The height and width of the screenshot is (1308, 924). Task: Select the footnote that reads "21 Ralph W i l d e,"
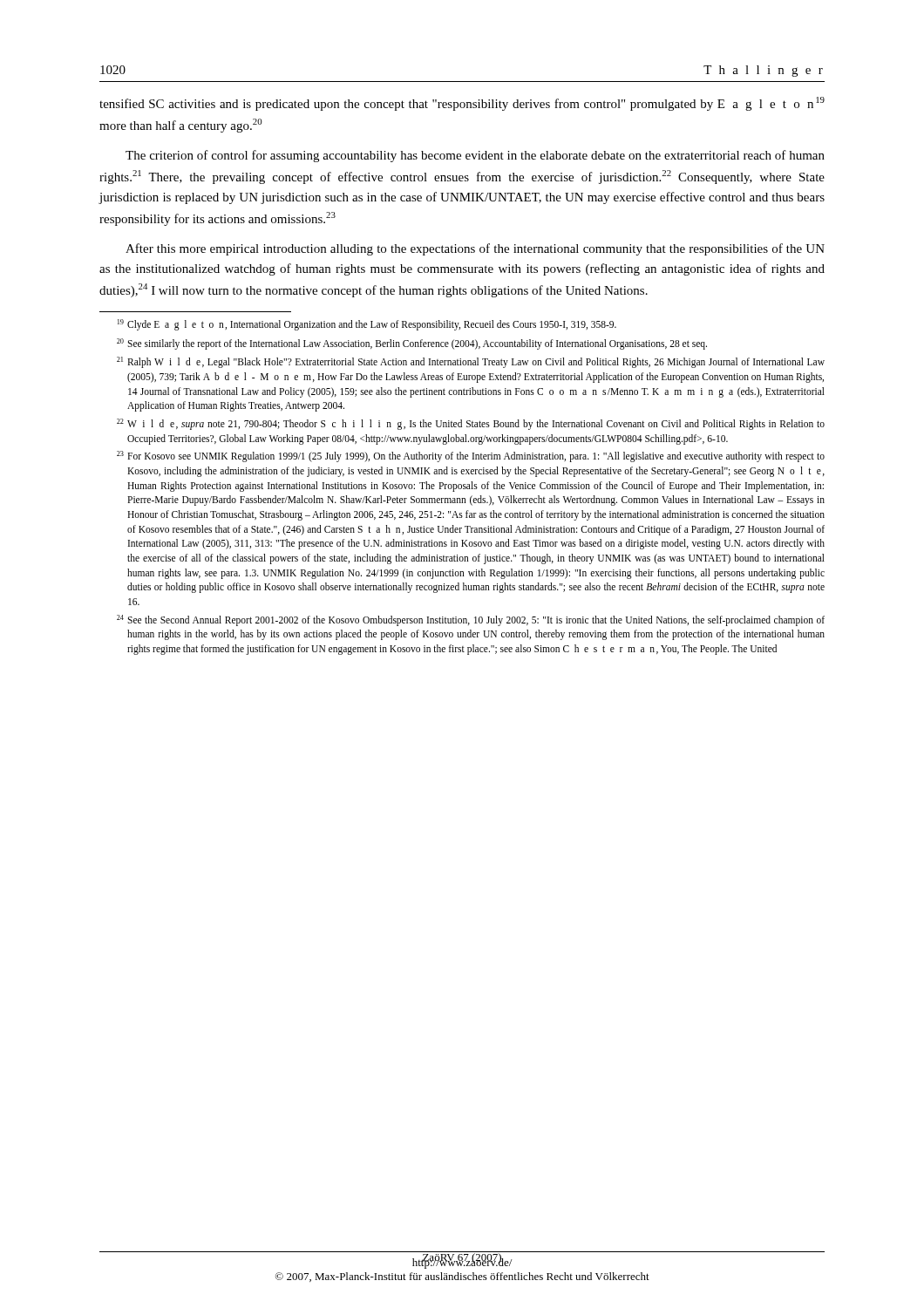point(462,384)
